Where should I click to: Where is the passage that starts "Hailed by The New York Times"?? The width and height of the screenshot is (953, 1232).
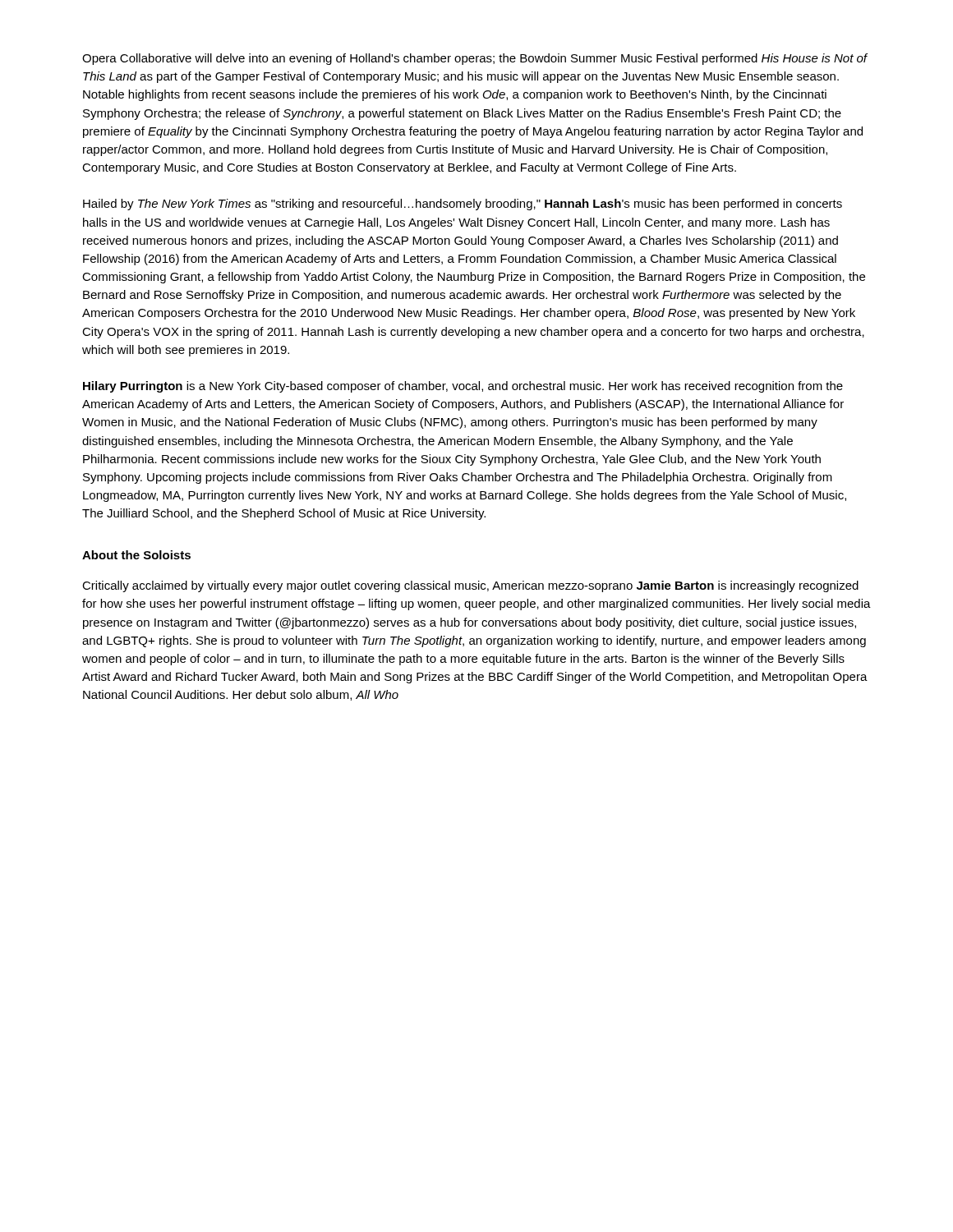point(474,276)
